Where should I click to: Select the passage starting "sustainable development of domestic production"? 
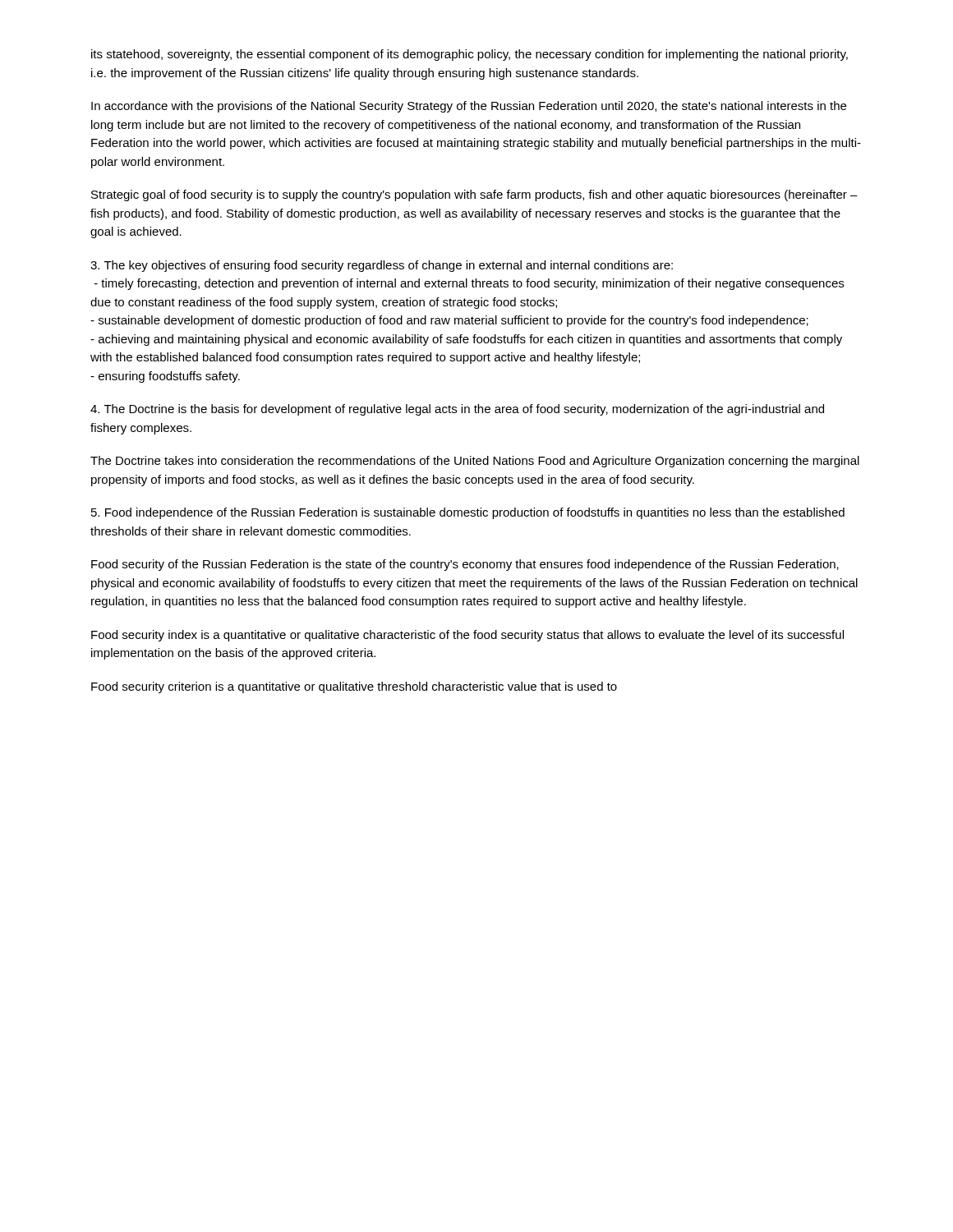[450, 320]
